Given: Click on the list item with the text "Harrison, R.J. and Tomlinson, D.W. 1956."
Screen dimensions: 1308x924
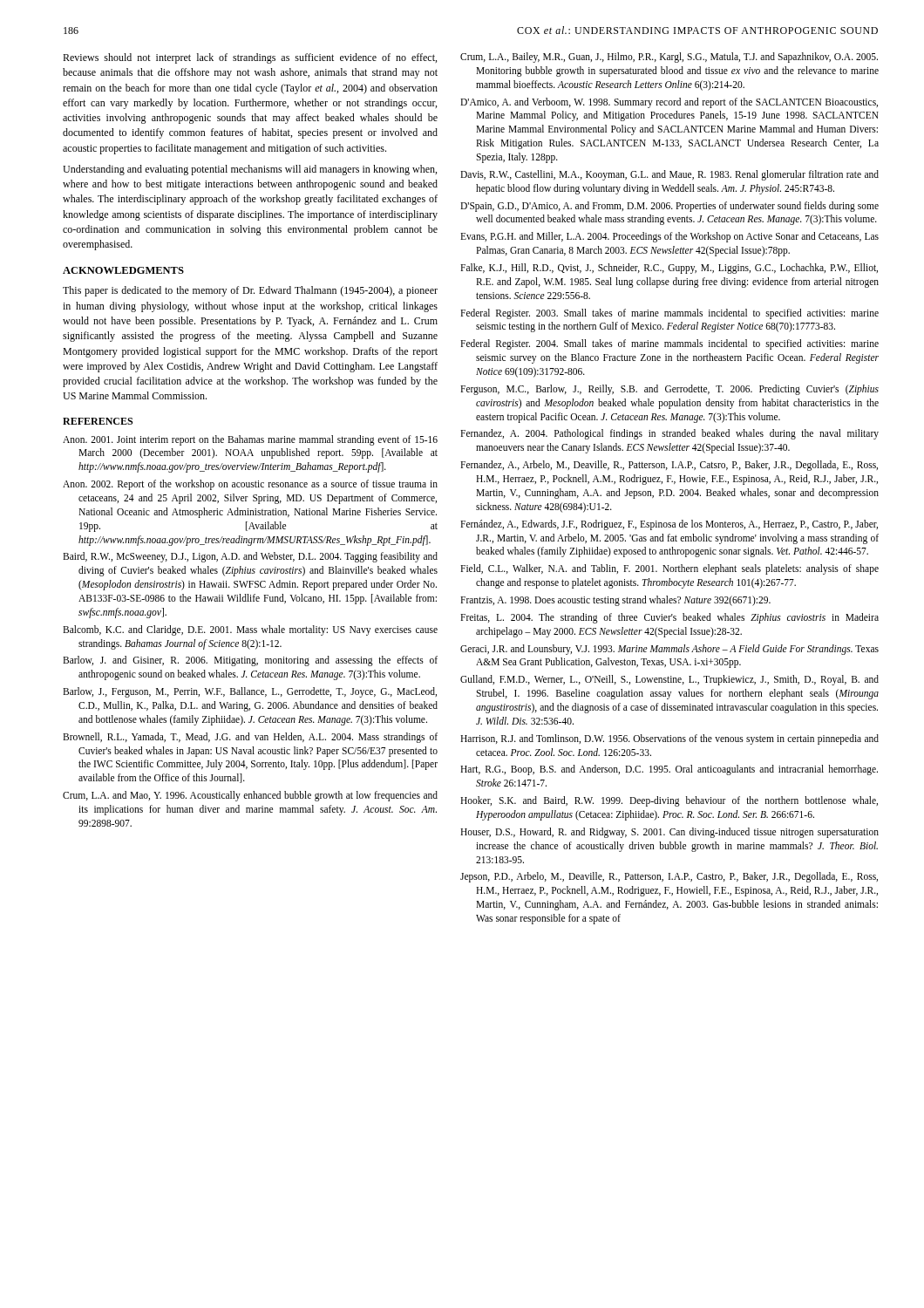Looking at the screenshot, I should pyautogui.click(x=669, y=745).
